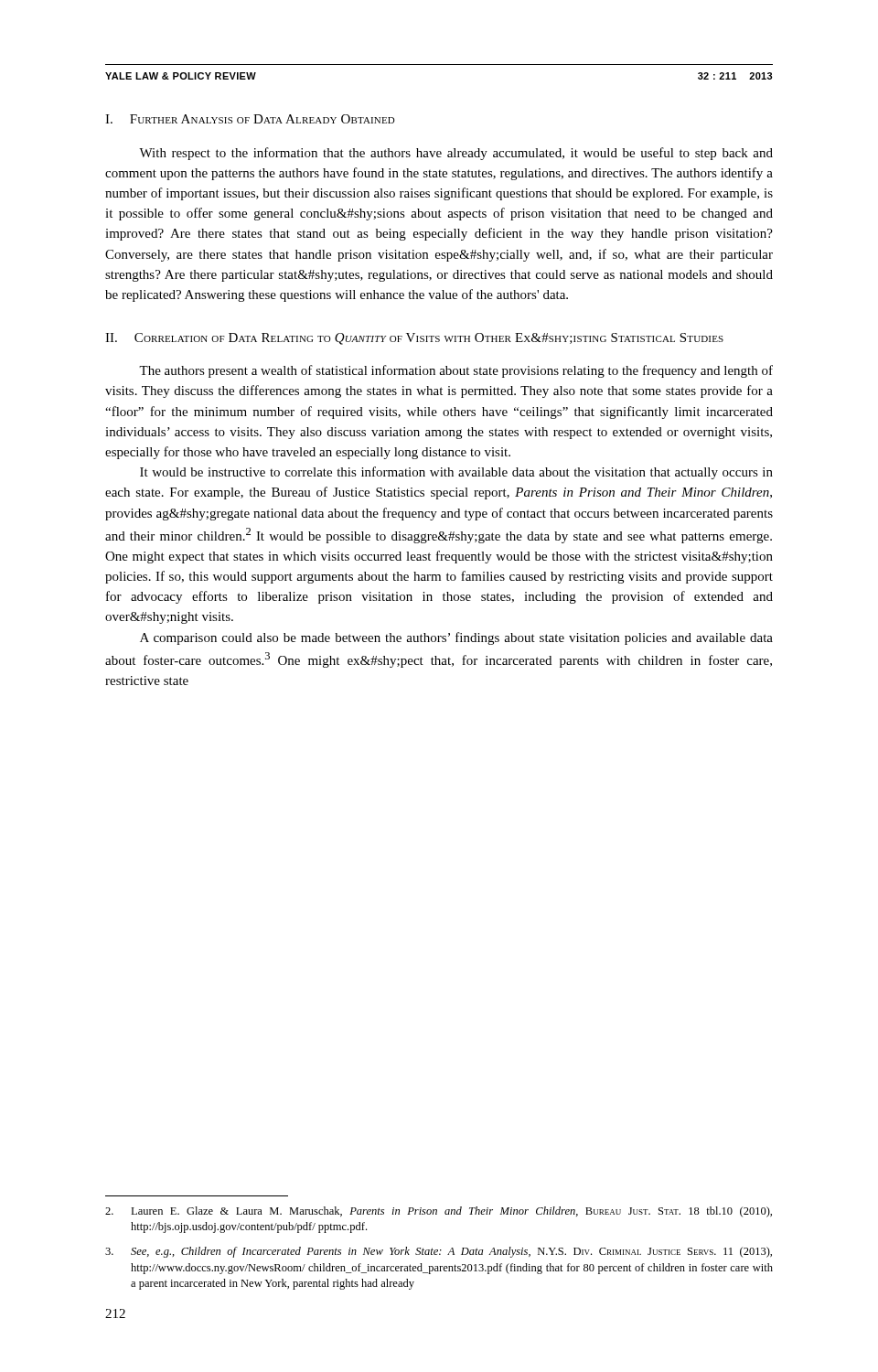Click the passage that begins "With respect to the information"
Viewport: 878px width, 1372px height.
tap(439, 224)
